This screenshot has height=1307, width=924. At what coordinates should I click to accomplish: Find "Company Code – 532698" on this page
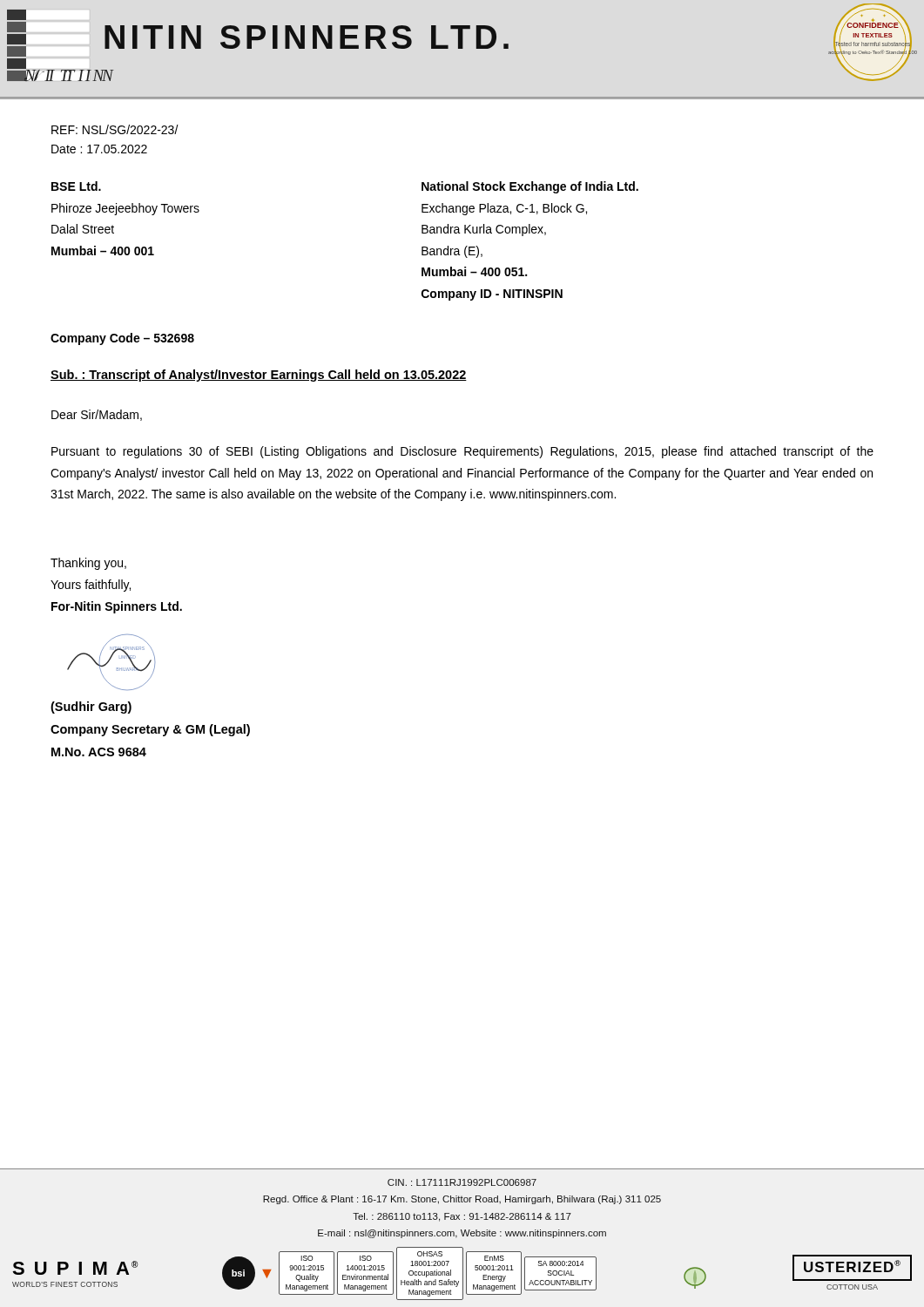click(122, 338)
